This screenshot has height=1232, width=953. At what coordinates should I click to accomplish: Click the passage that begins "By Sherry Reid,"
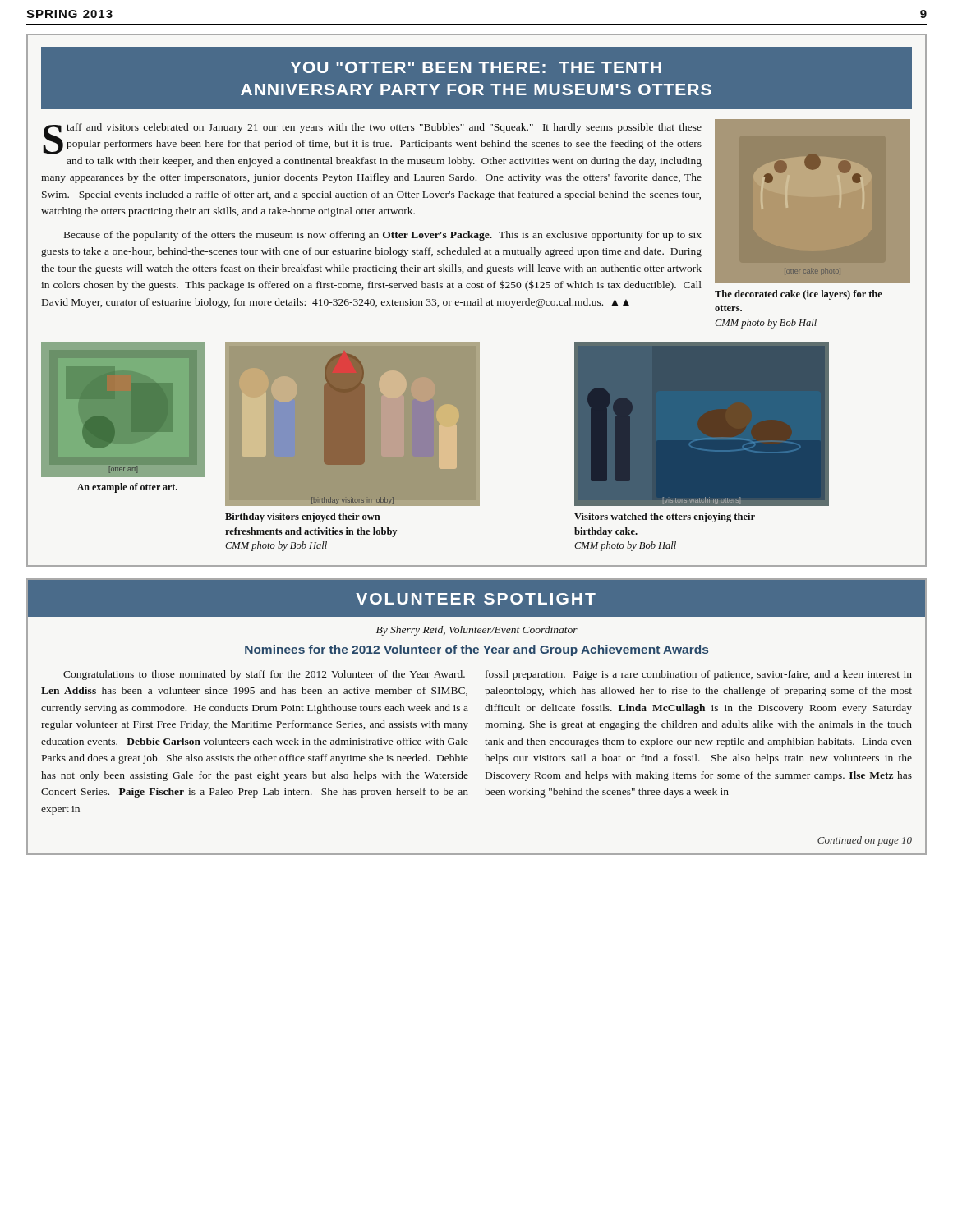(476, 629)
